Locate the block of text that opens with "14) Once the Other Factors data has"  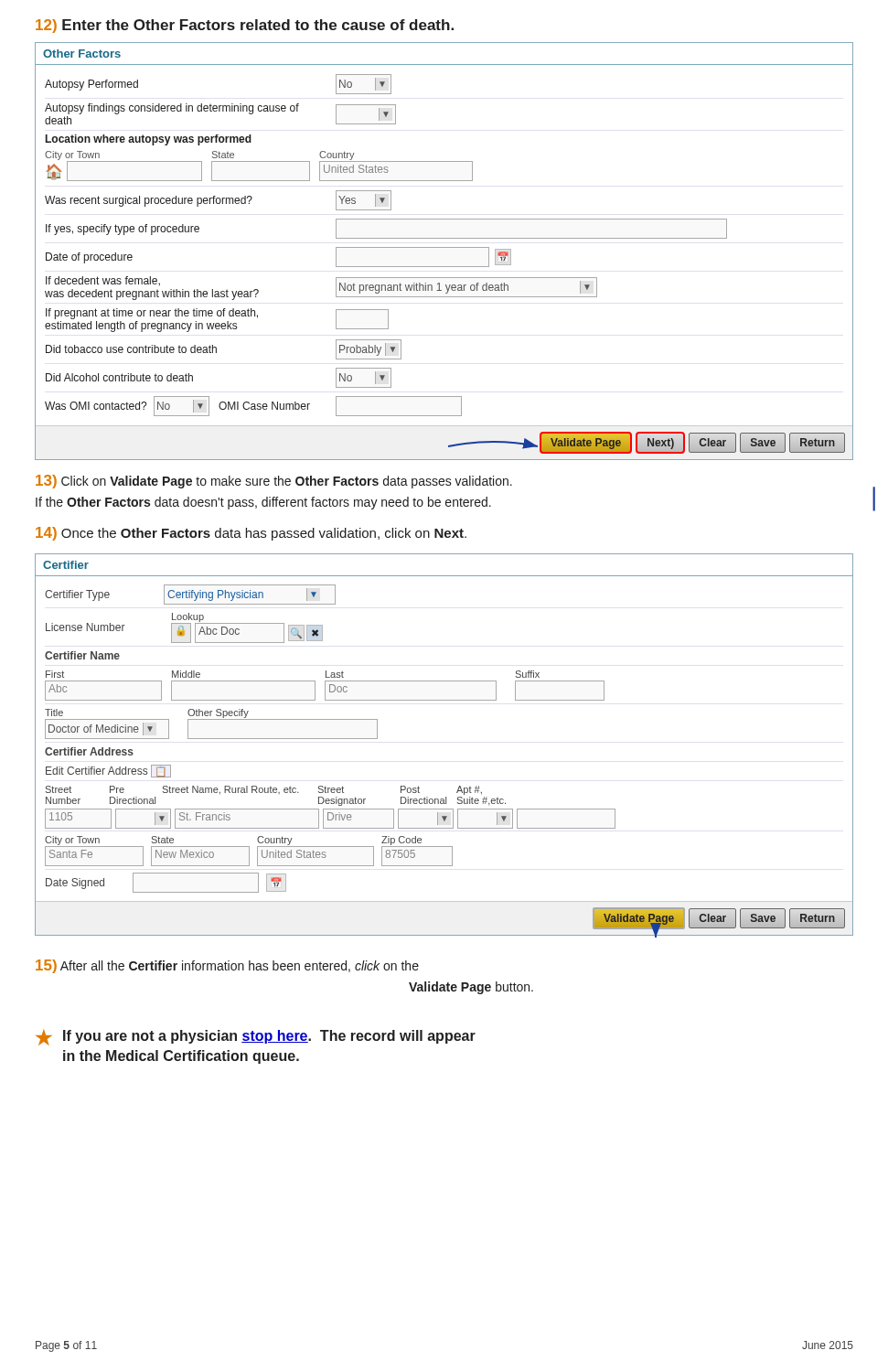pyautogui.click(x=251, y=532)
